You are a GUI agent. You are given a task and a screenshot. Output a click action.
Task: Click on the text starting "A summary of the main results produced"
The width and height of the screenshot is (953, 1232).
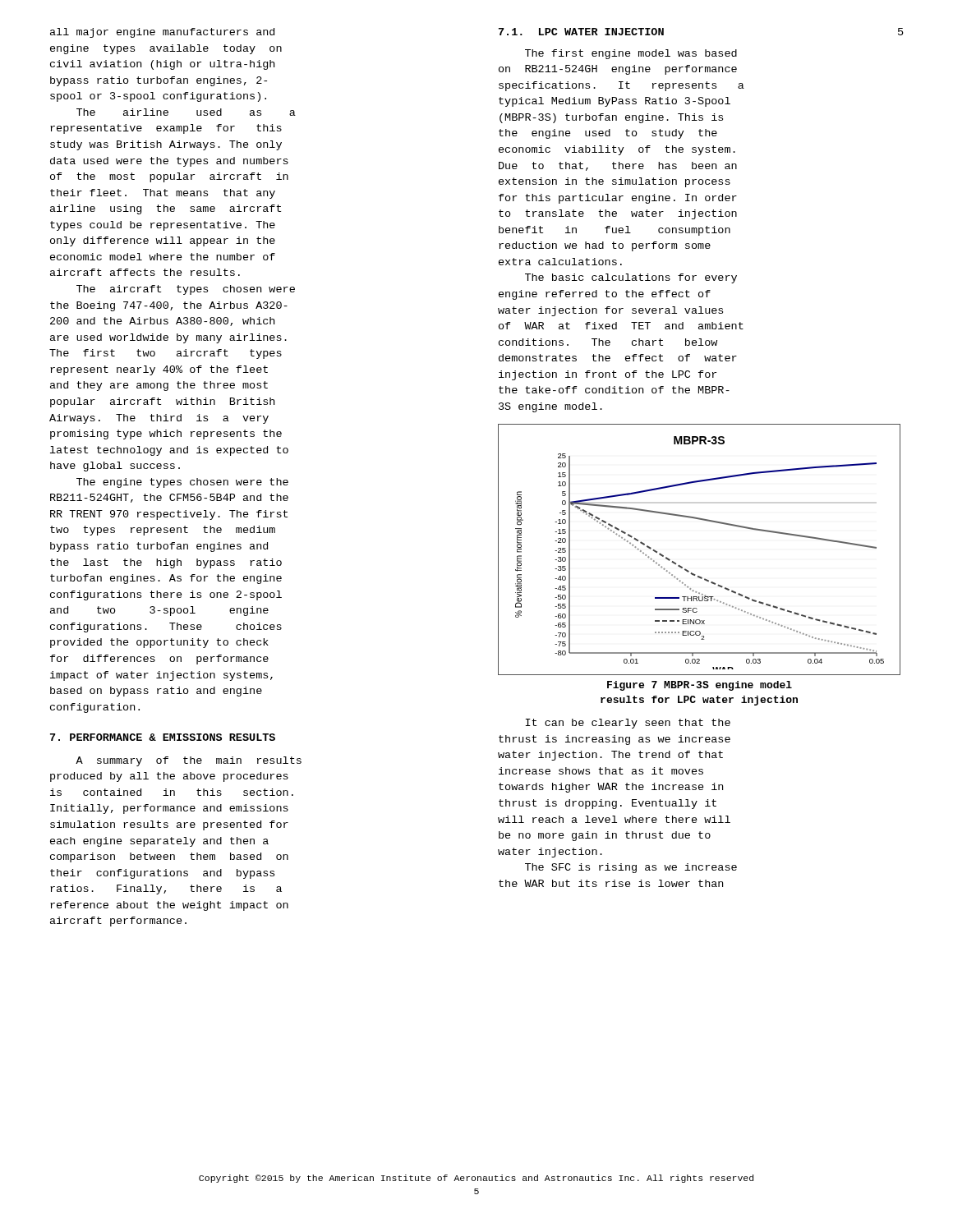(x=176, y=841)
